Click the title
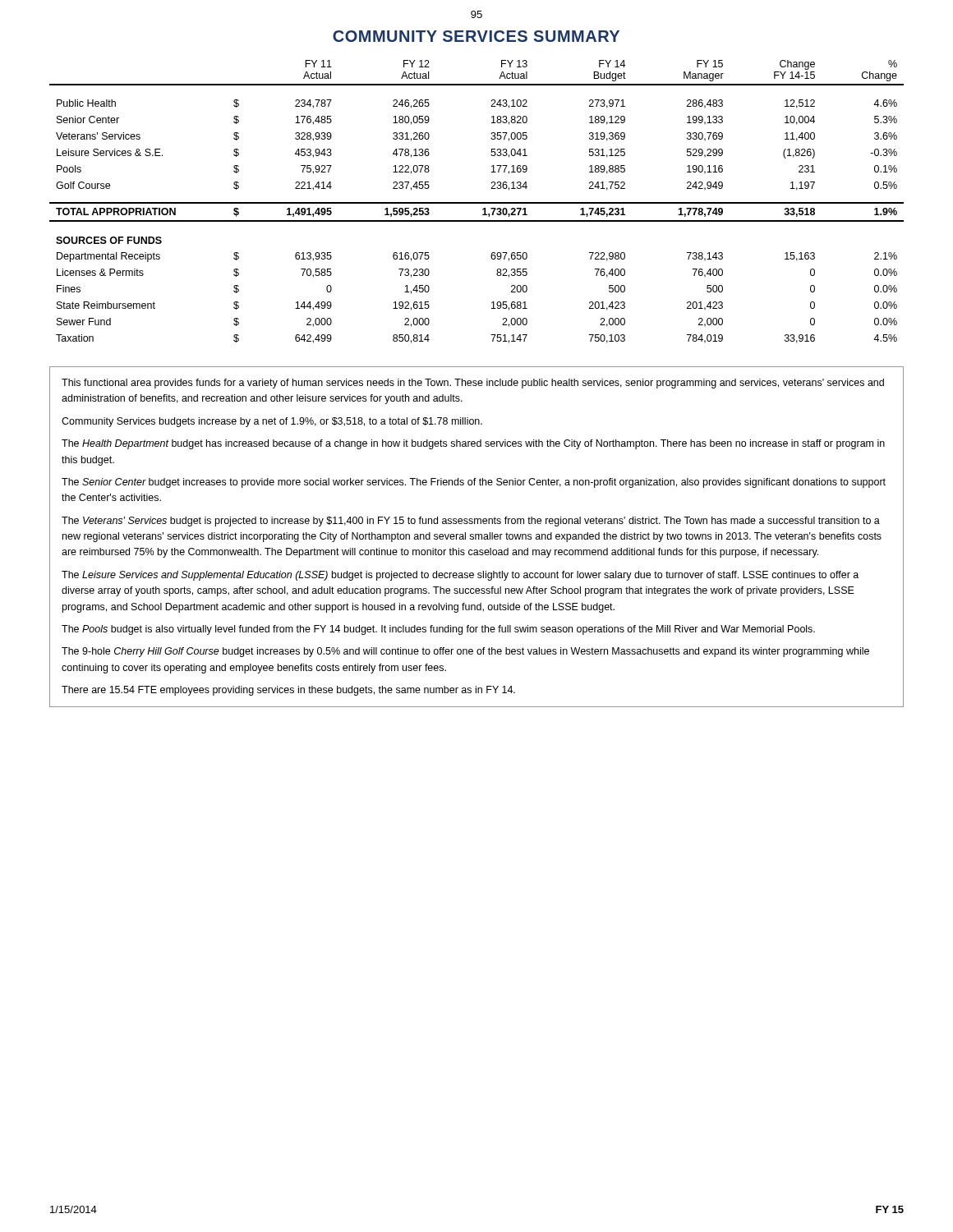The height and width of the screenshot is (1232, 953). click(476, 36)
